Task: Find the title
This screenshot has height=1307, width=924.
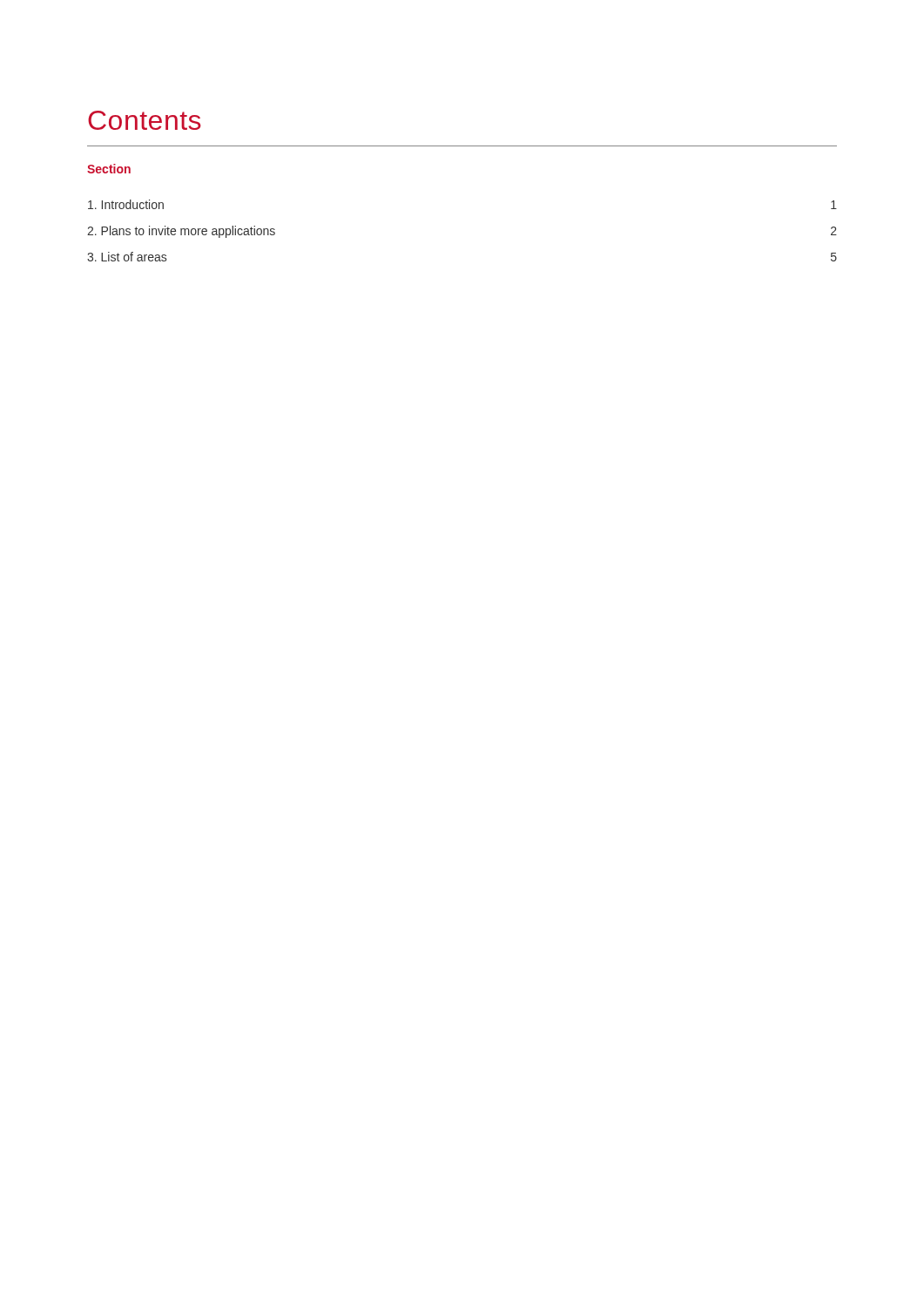Action: (462, 121)
